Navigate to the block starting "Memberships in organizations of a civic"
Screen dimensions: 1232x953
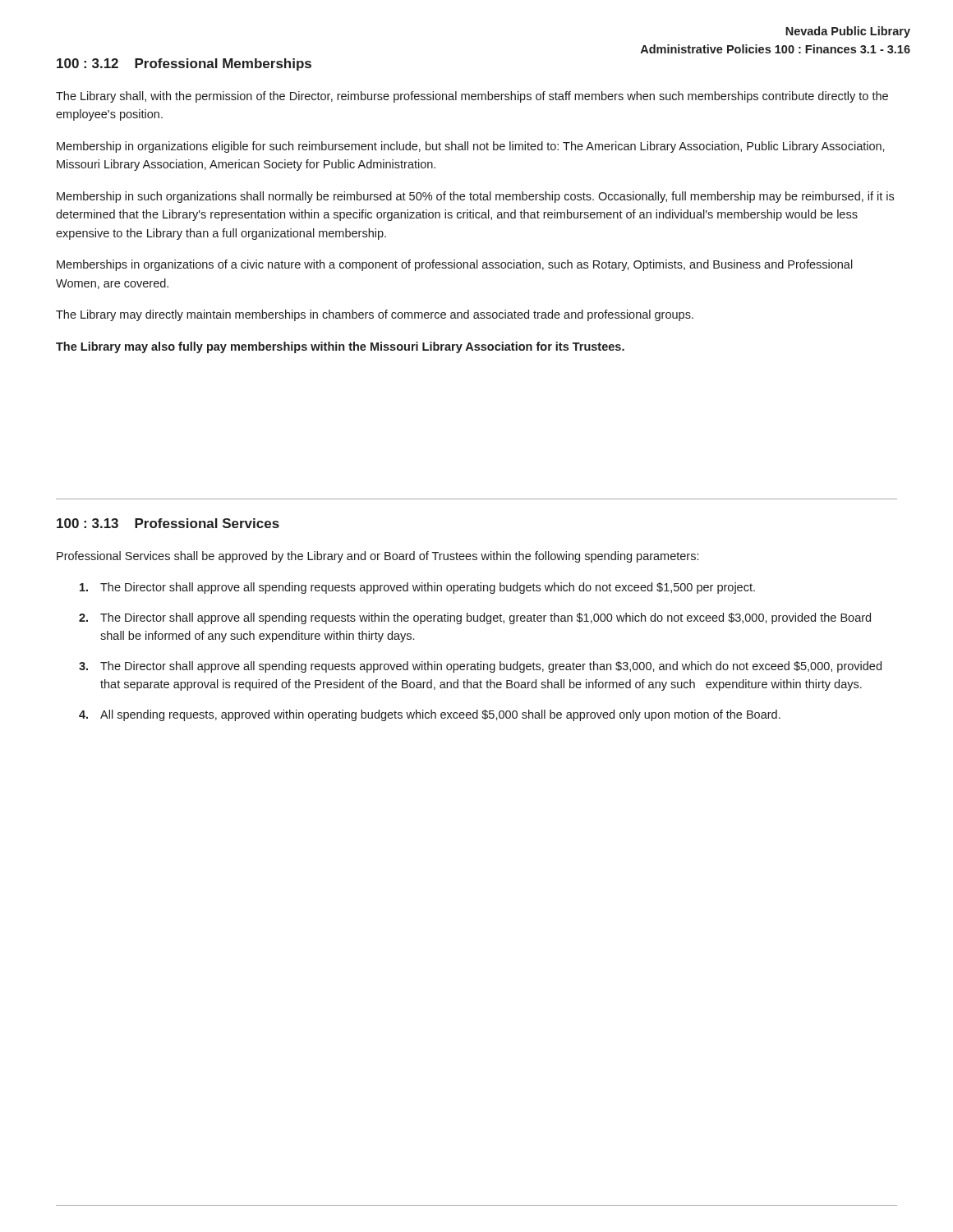click(454, 274)
